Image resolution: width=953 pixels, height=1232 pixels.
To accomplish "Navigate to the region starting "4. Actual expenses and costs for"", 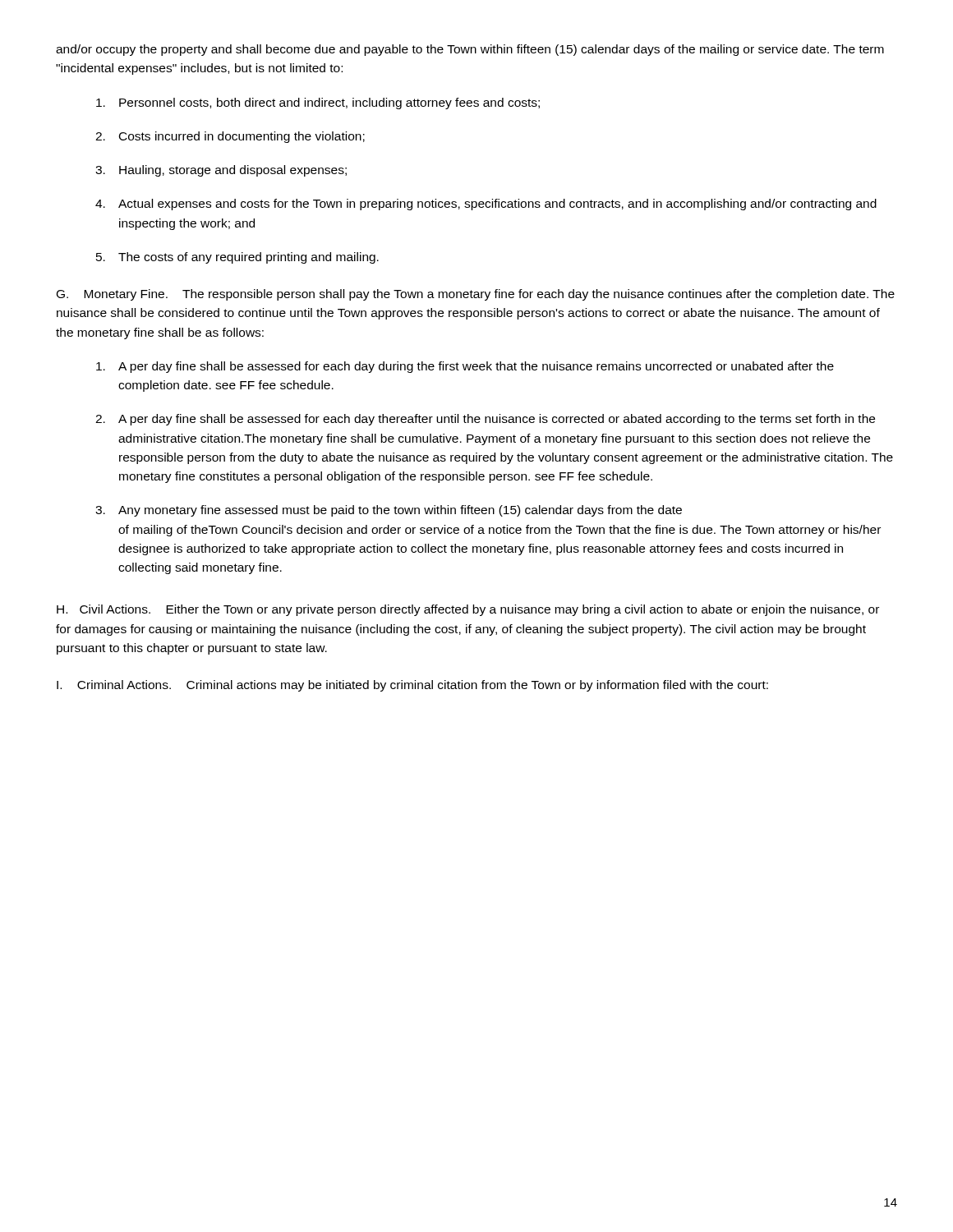I will point(496,213).
